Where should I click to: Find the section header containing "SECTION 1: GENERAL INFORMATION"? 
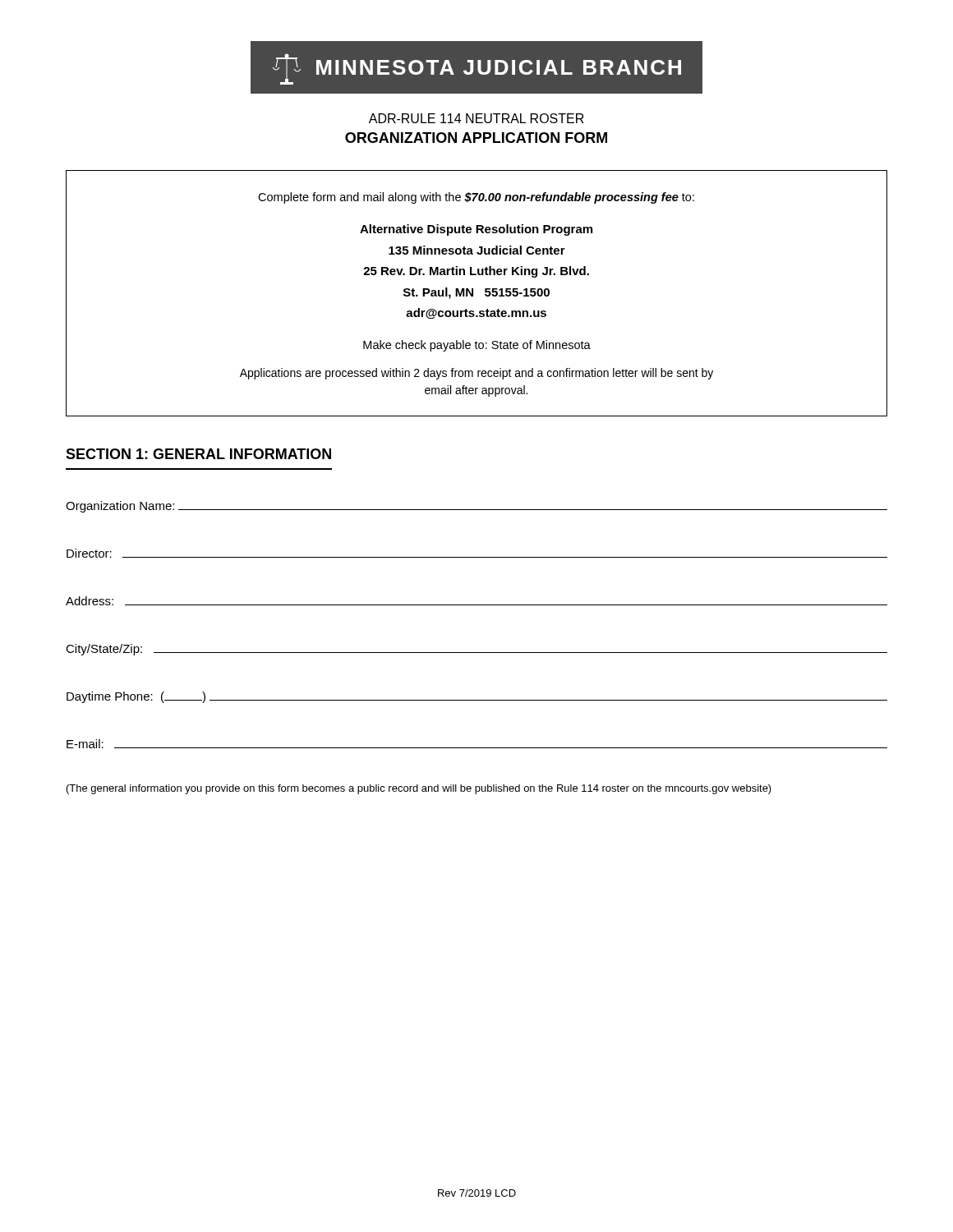click(x=199, y=454)
